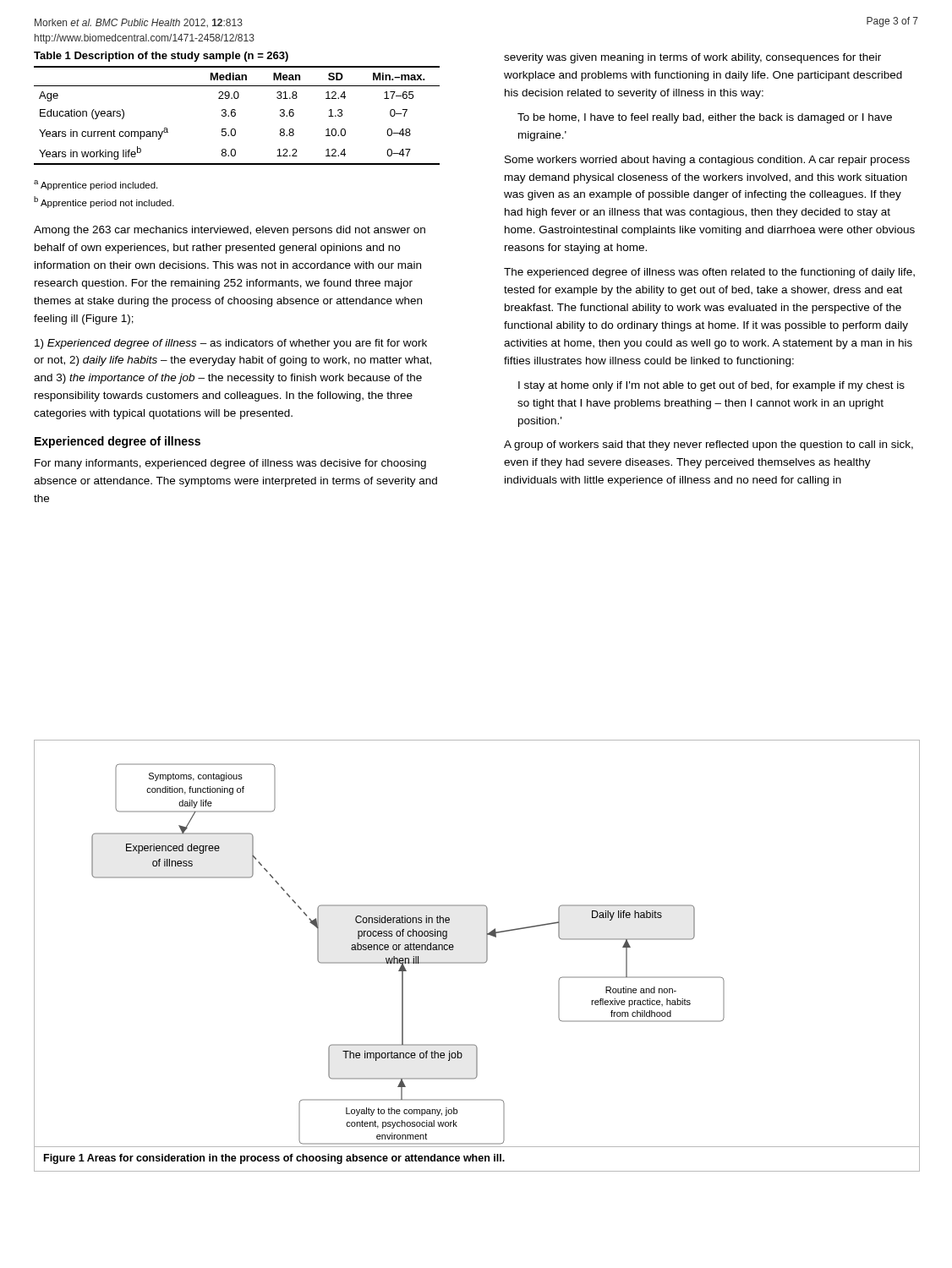
Task: Locate the block of text that opens with "Some workers worried"
Action: pos(709,203)
